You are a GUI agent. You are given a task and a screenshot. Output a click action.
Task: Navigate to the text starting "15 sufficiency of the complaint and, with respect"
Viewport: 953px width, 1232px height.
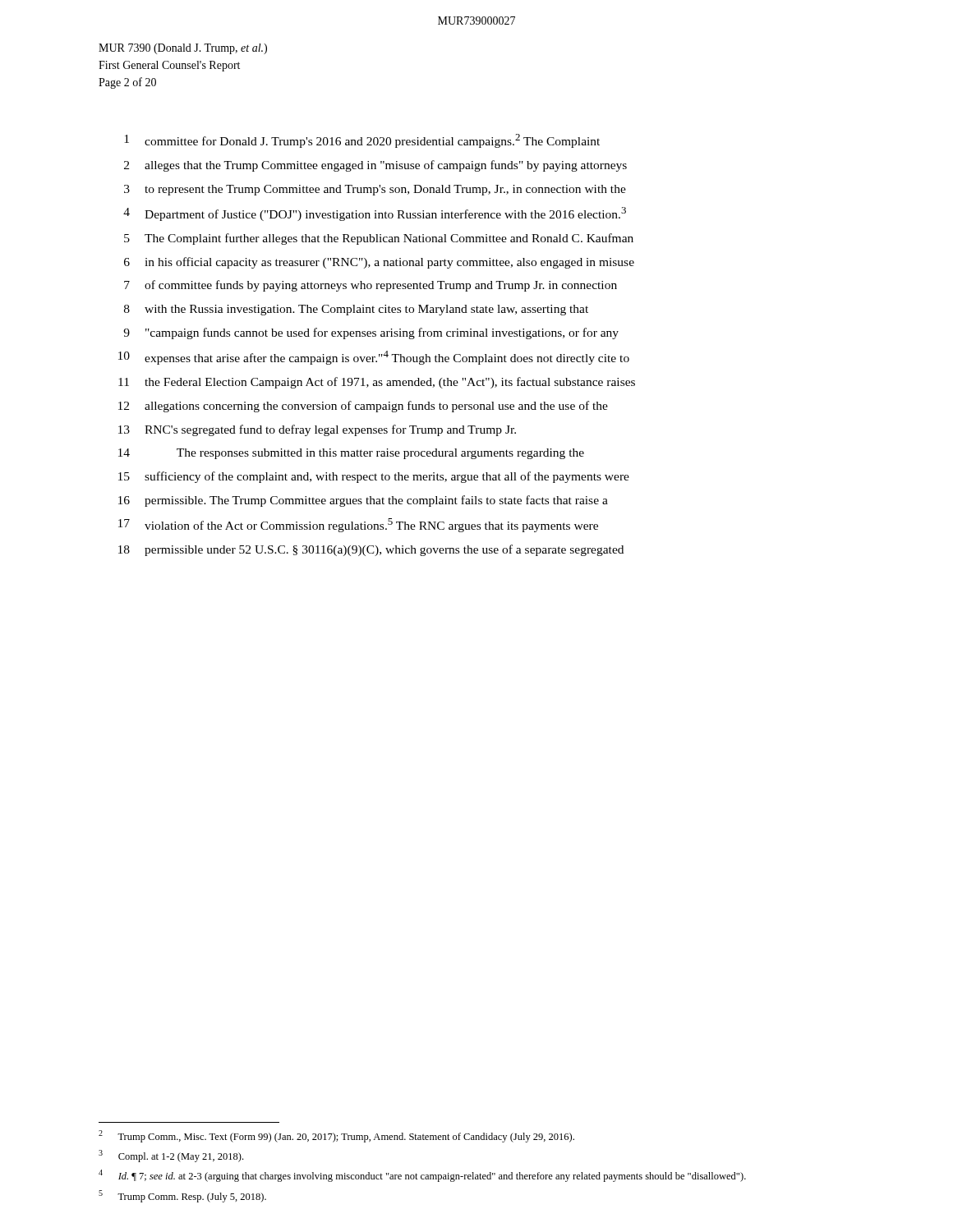pos(476,477)
